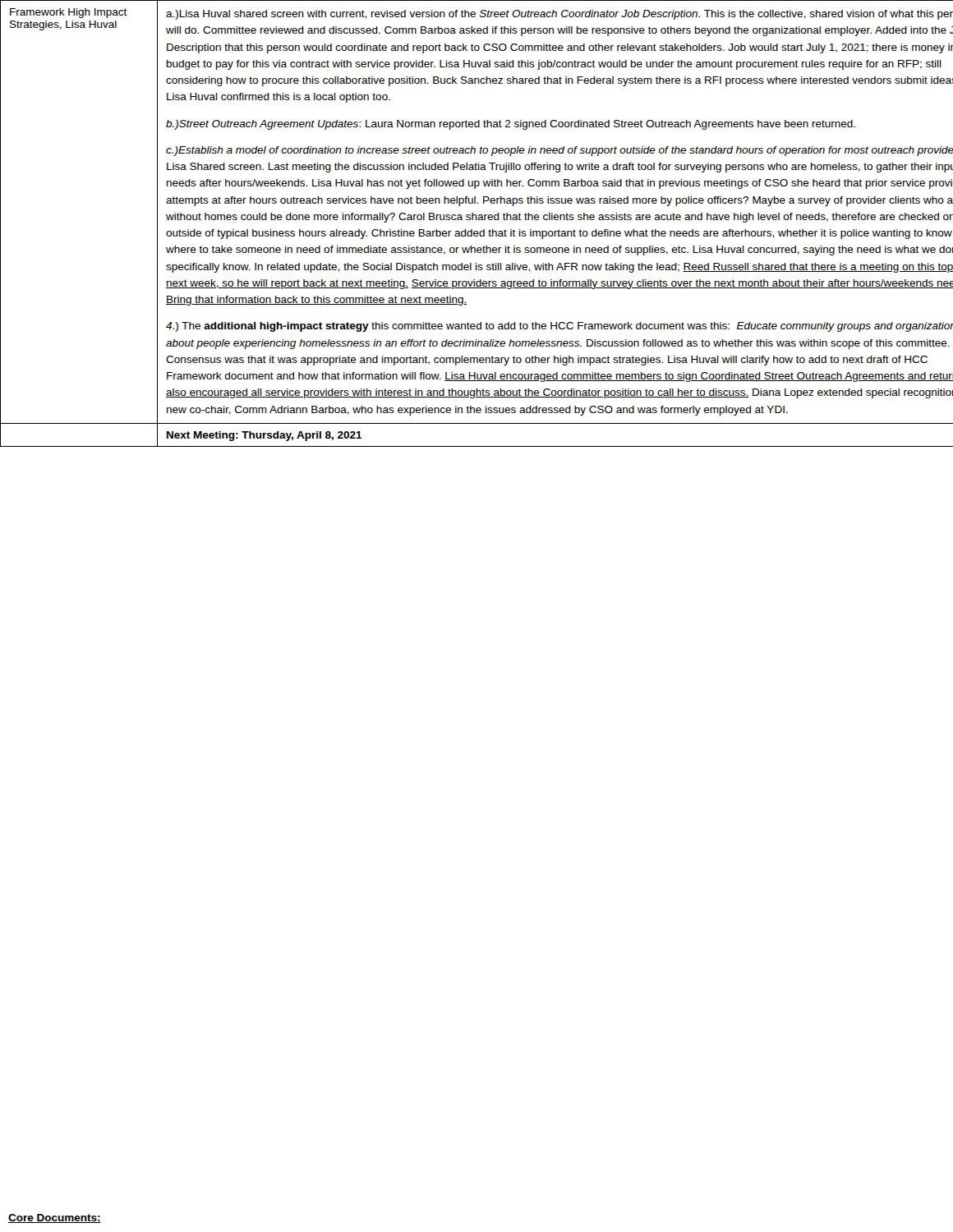Image resolution: width=953 pixels, height=1232 pixels.
Task: Locate the text with the text "Next Meeting: Thursday, April 8, 2021"
Action: pos(264,435)
